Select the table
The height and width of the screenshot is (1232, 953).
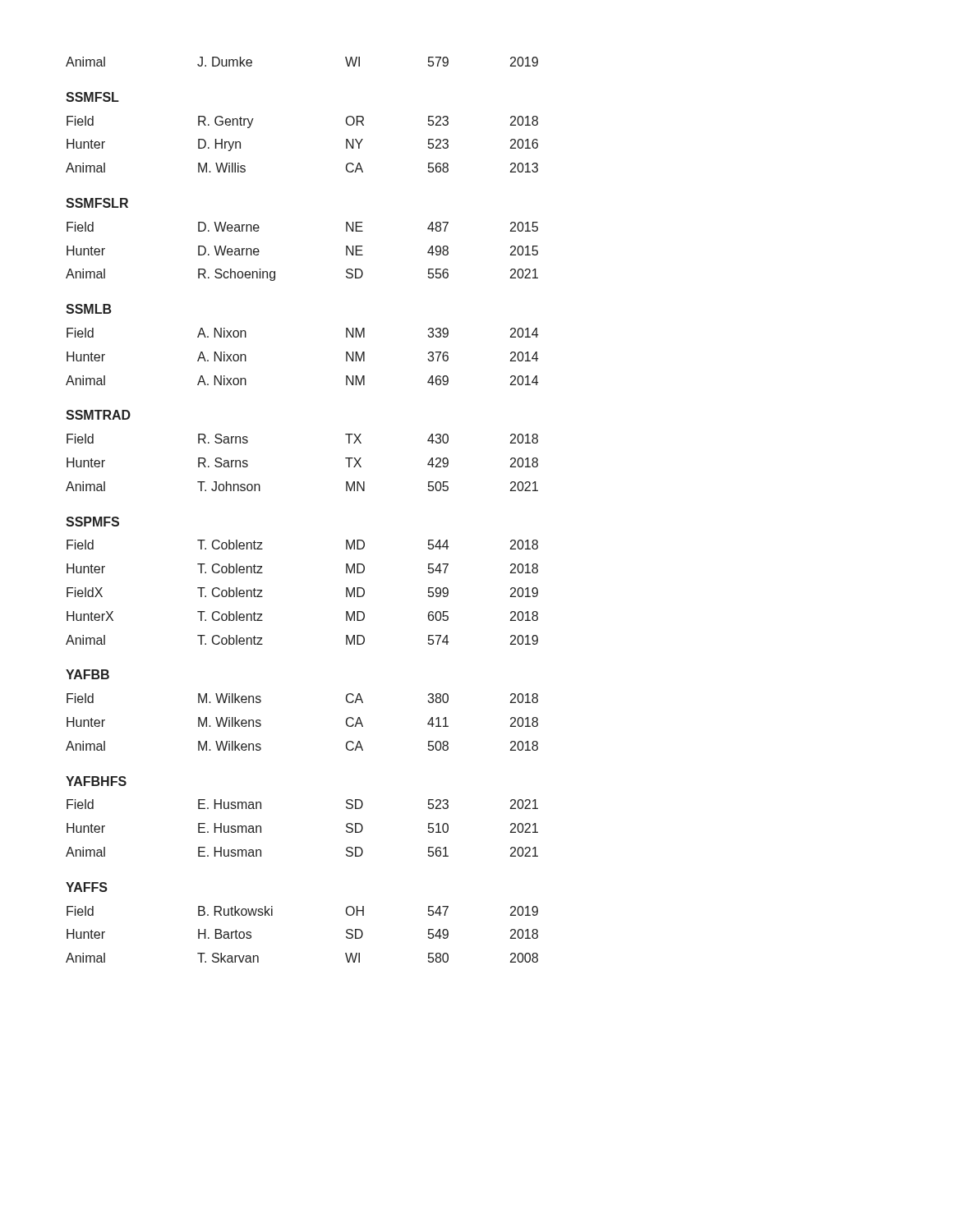tap(476, 511)
